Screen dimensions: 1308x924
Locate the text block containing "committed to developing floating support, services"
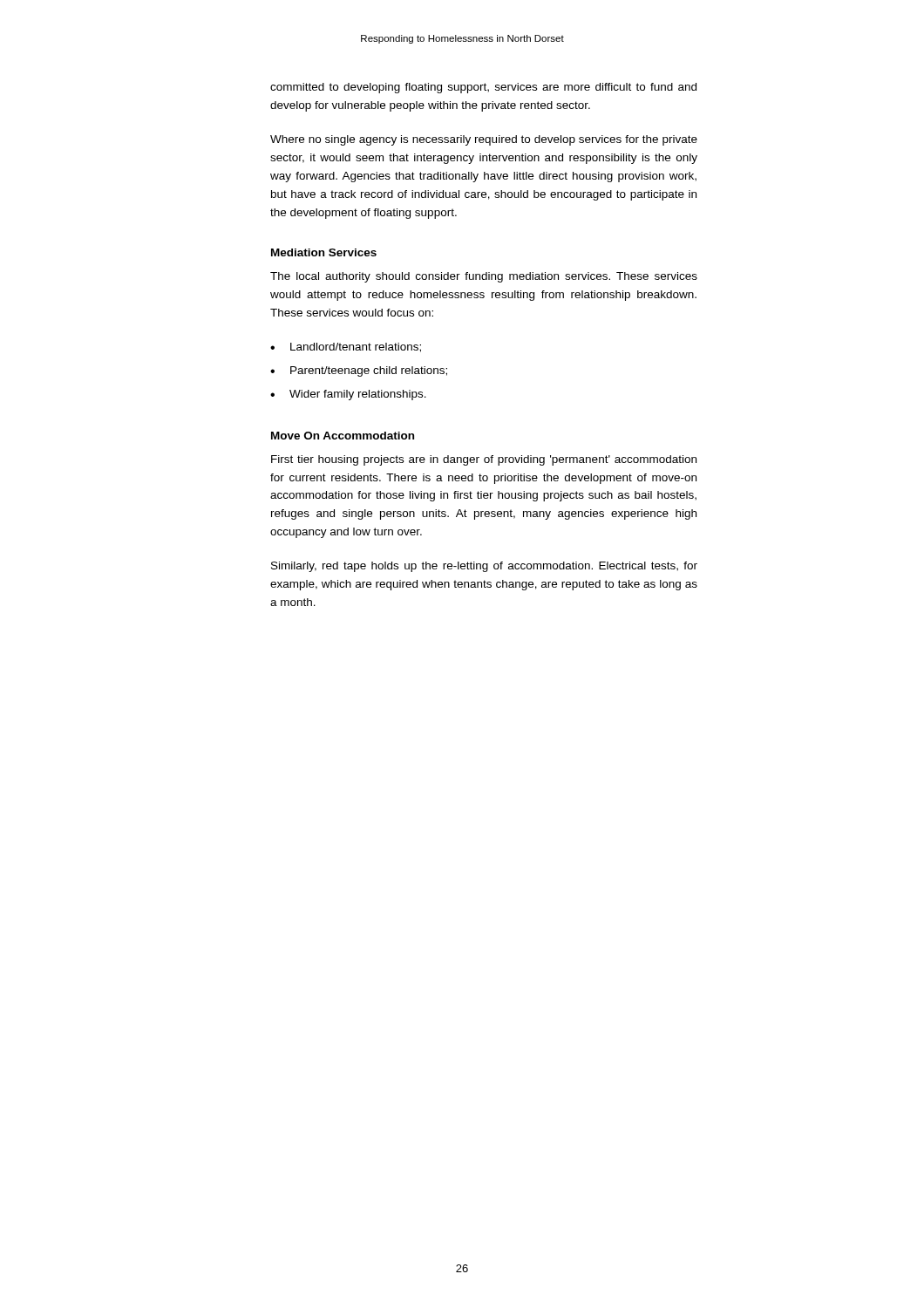coord(484,96)
